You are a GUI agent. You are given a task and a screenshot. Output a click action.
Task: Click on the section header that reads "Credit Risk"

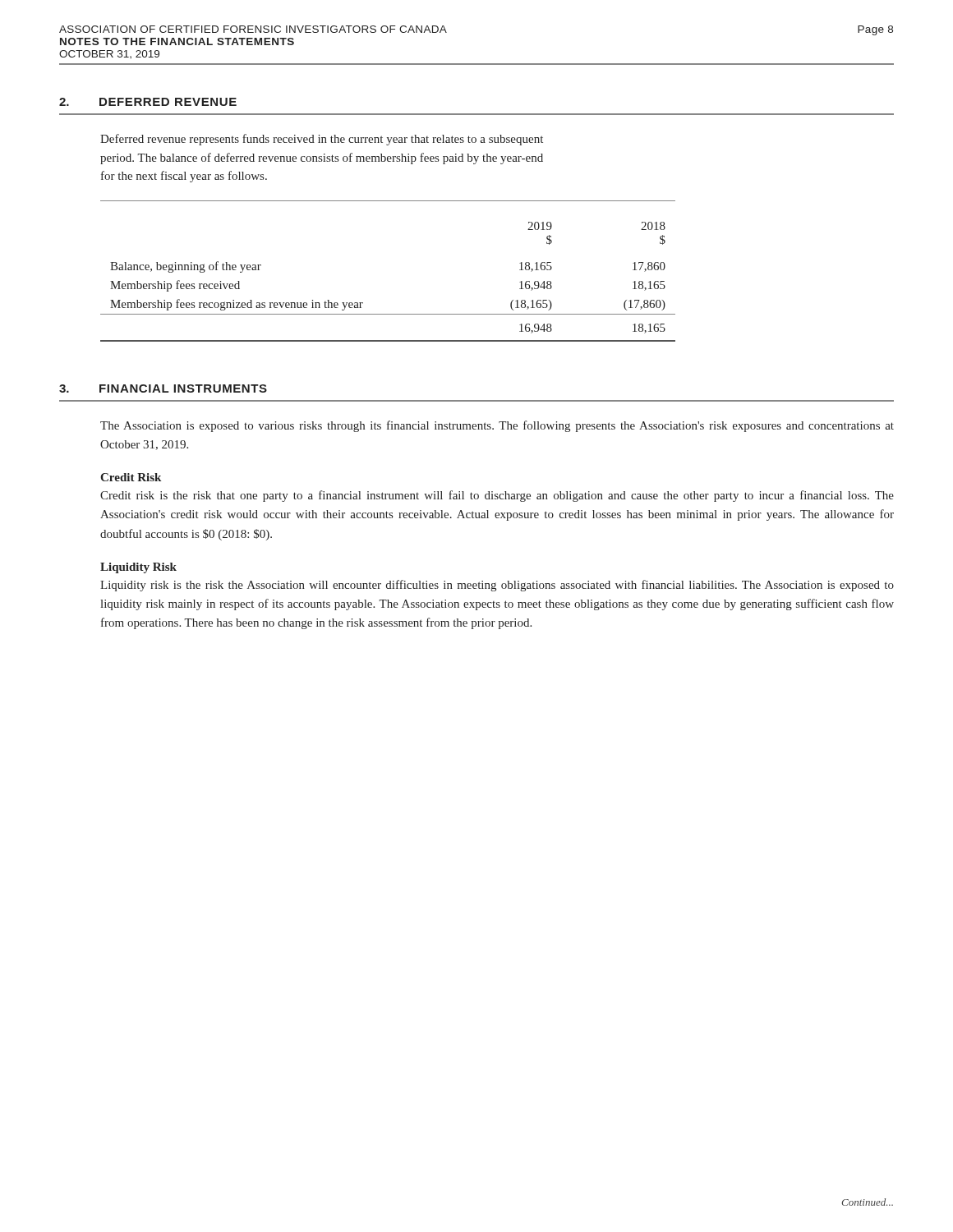click(131, 477)
